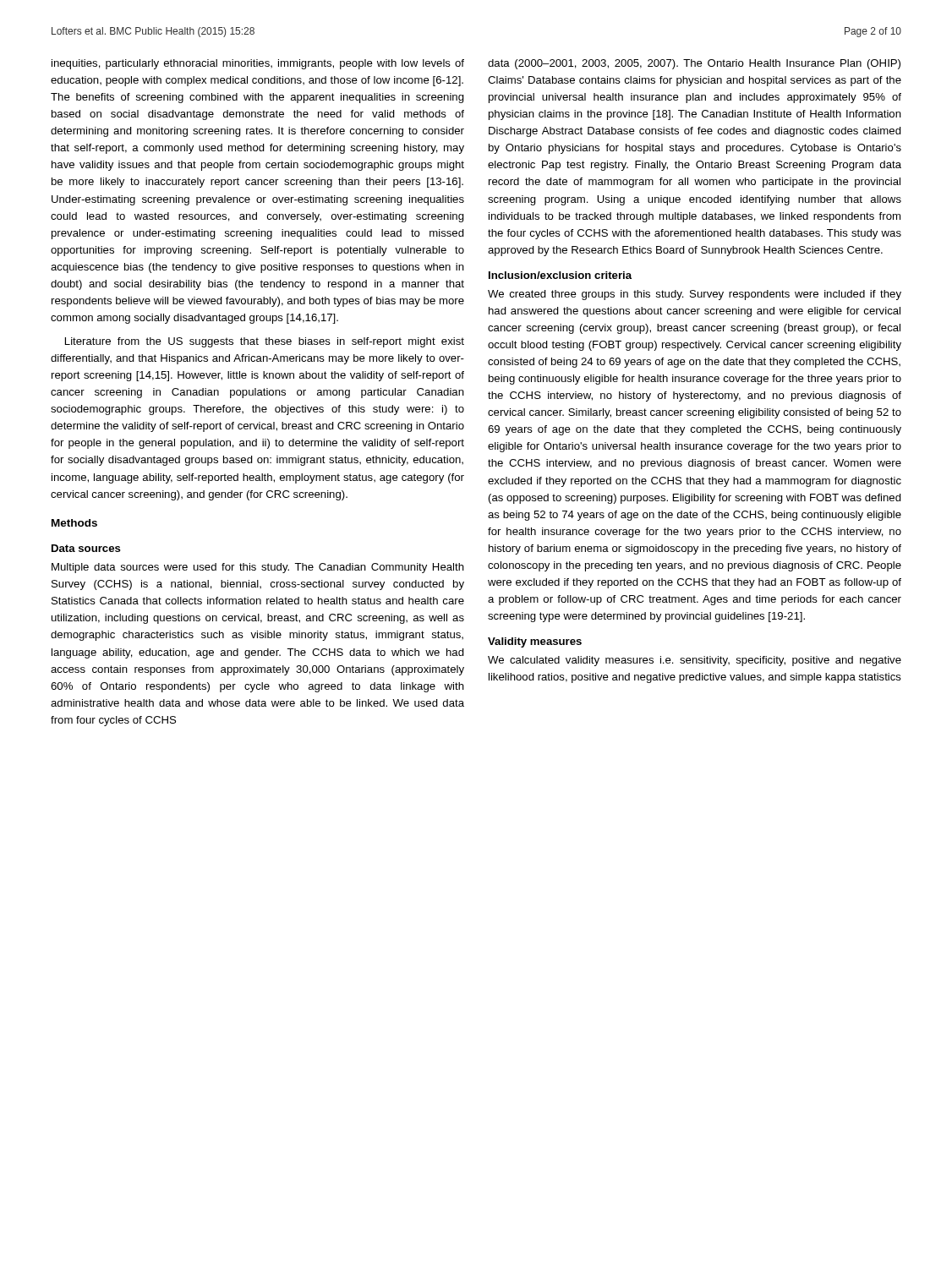The height and width of the screenshot is (1268, 952).
Task: Navigate to the element starting "We calculated validity measures i.e. sensitivity, specificity, positive"
Action: coord(695,669)
